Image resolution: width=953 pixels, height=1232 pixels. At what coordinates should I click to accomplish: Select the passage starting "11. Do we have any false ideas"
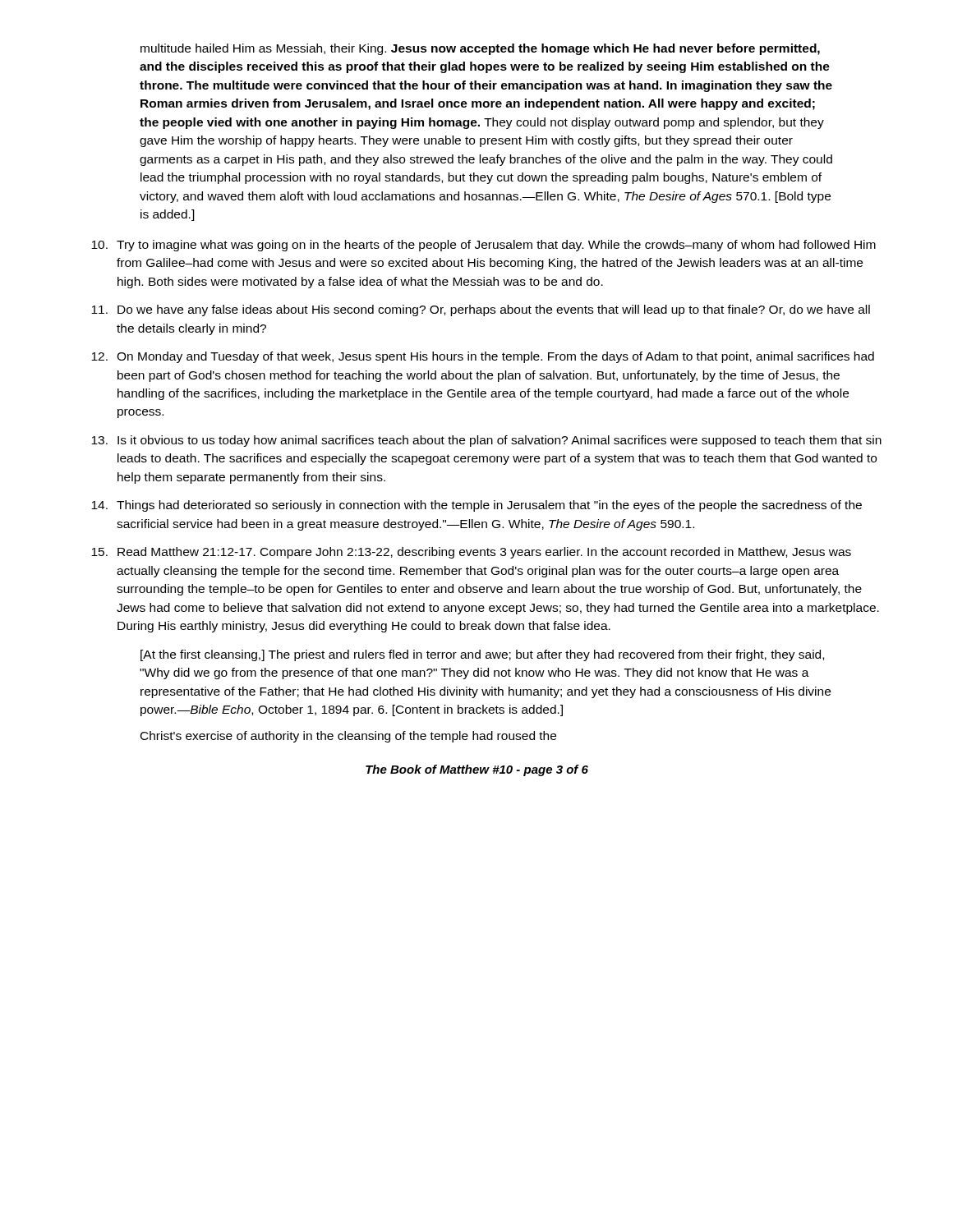pyautogui.click(x=476, y=319)
